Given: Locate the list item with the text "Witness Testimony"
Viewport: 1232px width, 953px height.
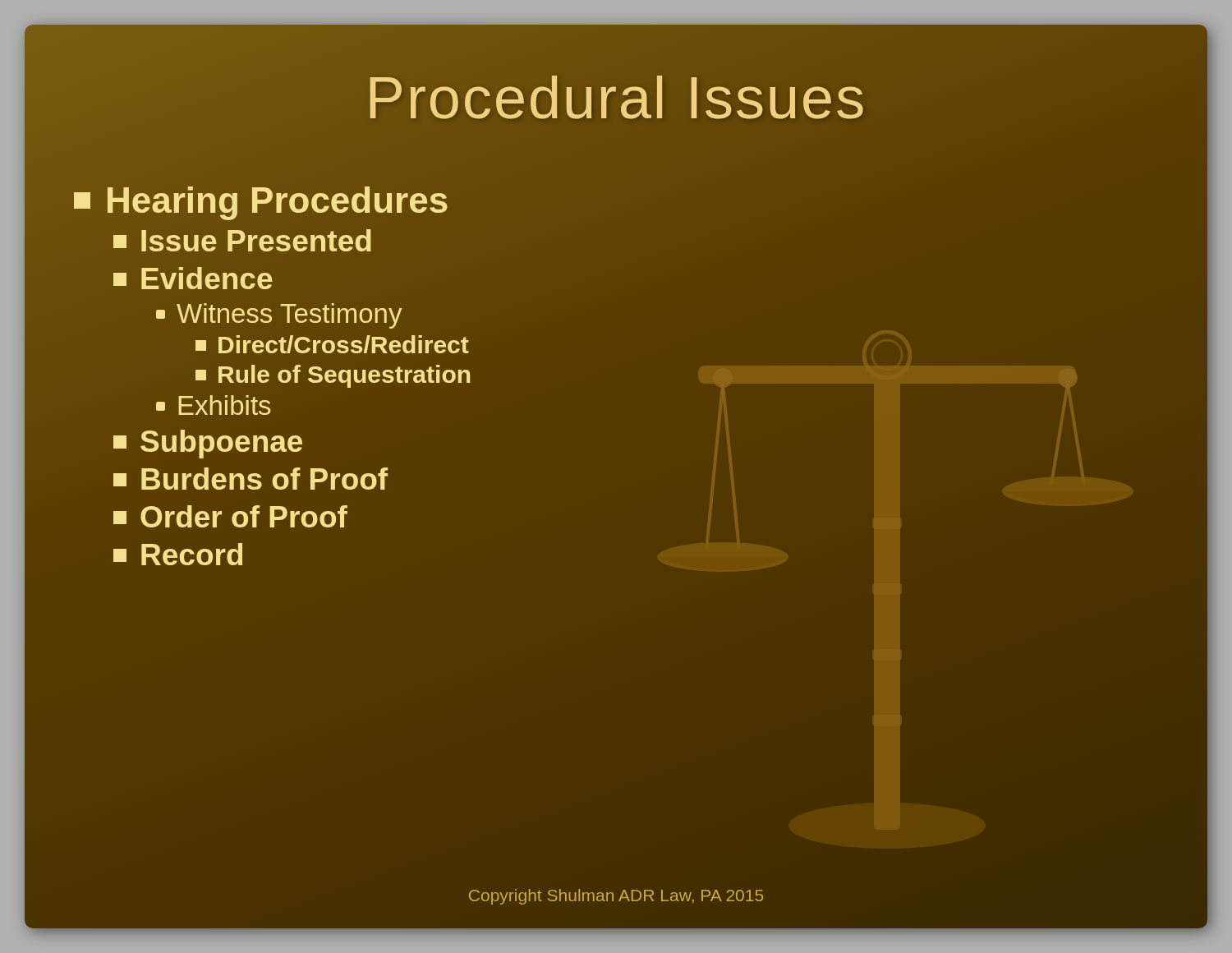Looking at the screenshot, I should pyautogui.click(x=279, y=314).
